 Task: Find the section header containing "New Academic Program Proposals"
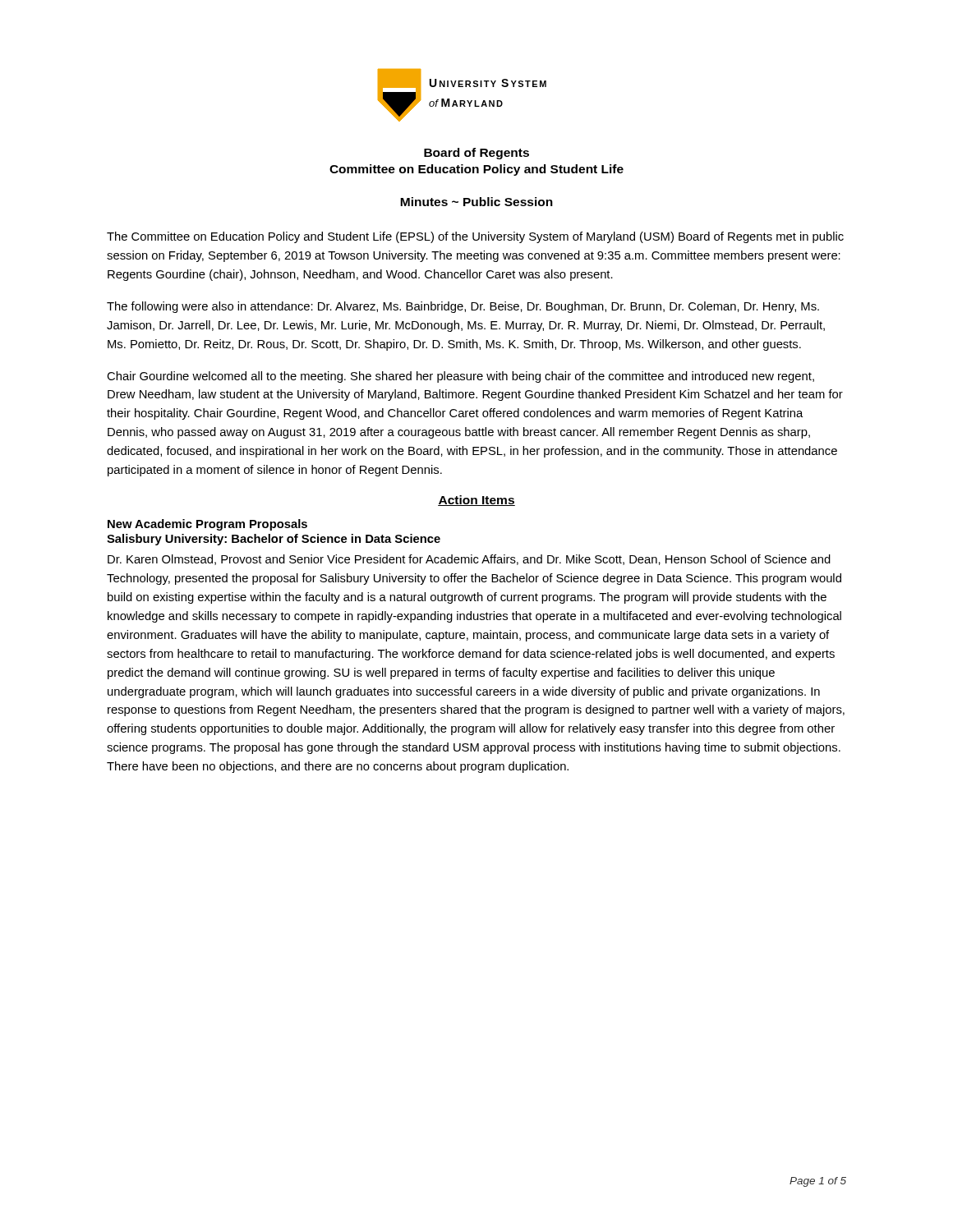coord(207,524)
